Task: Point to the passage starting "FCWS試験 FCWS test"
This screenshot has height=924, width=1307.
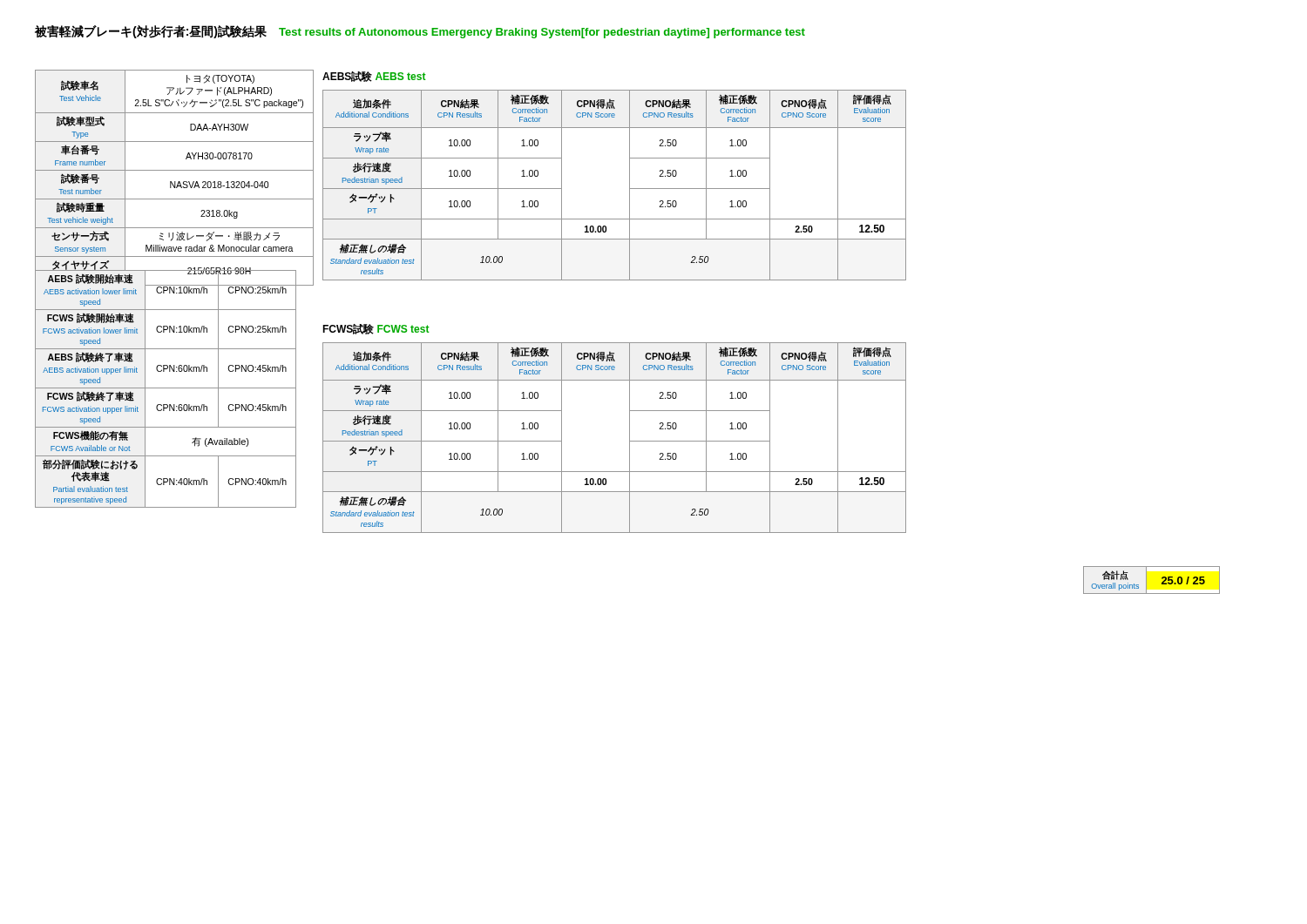Action: pyautogui.click(x=376, y=329)
